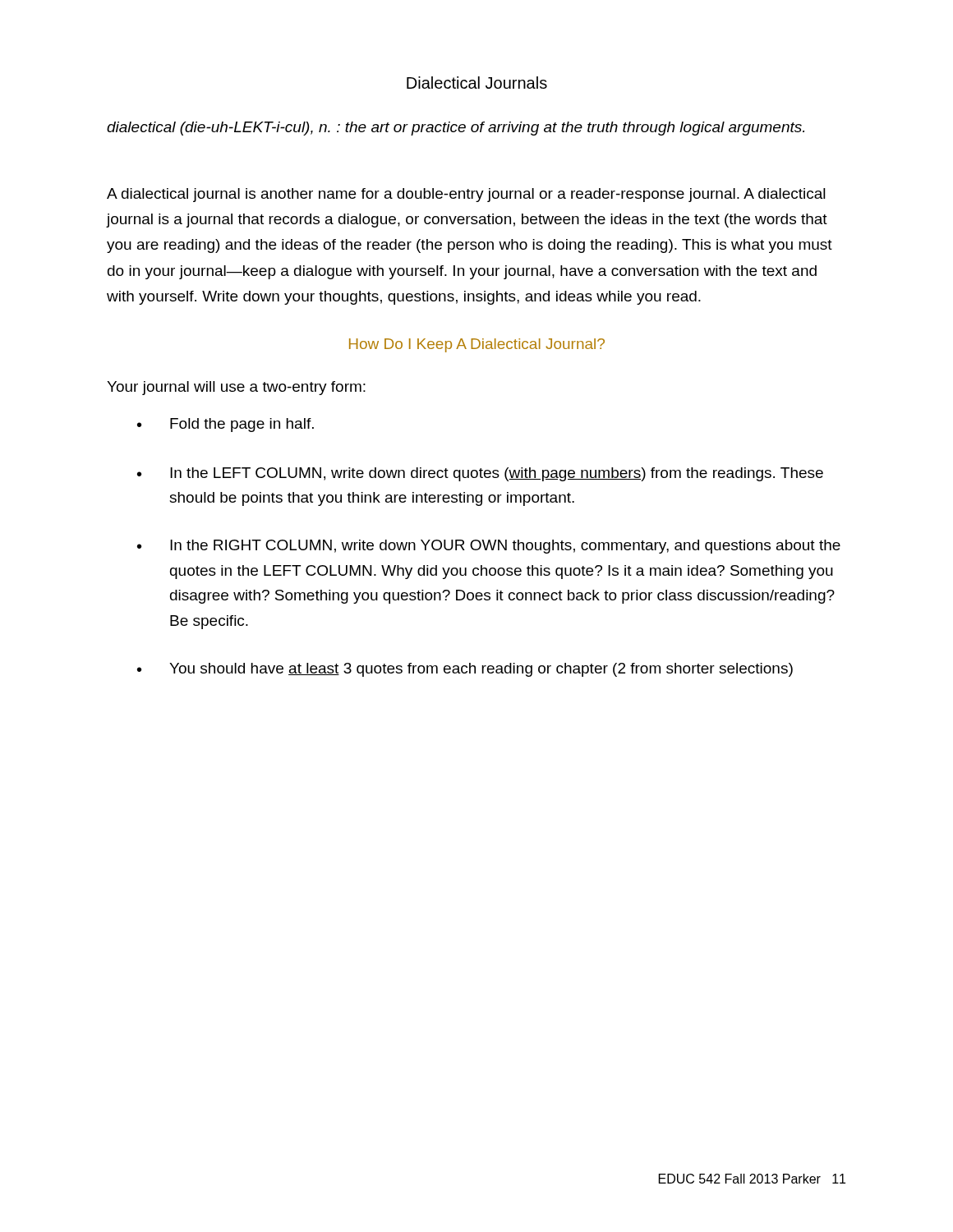
Task: Select the text starting "dialectical (die-uh-LEKT-i-cul), n. : the art or practice"
Action: pos(457,127)
